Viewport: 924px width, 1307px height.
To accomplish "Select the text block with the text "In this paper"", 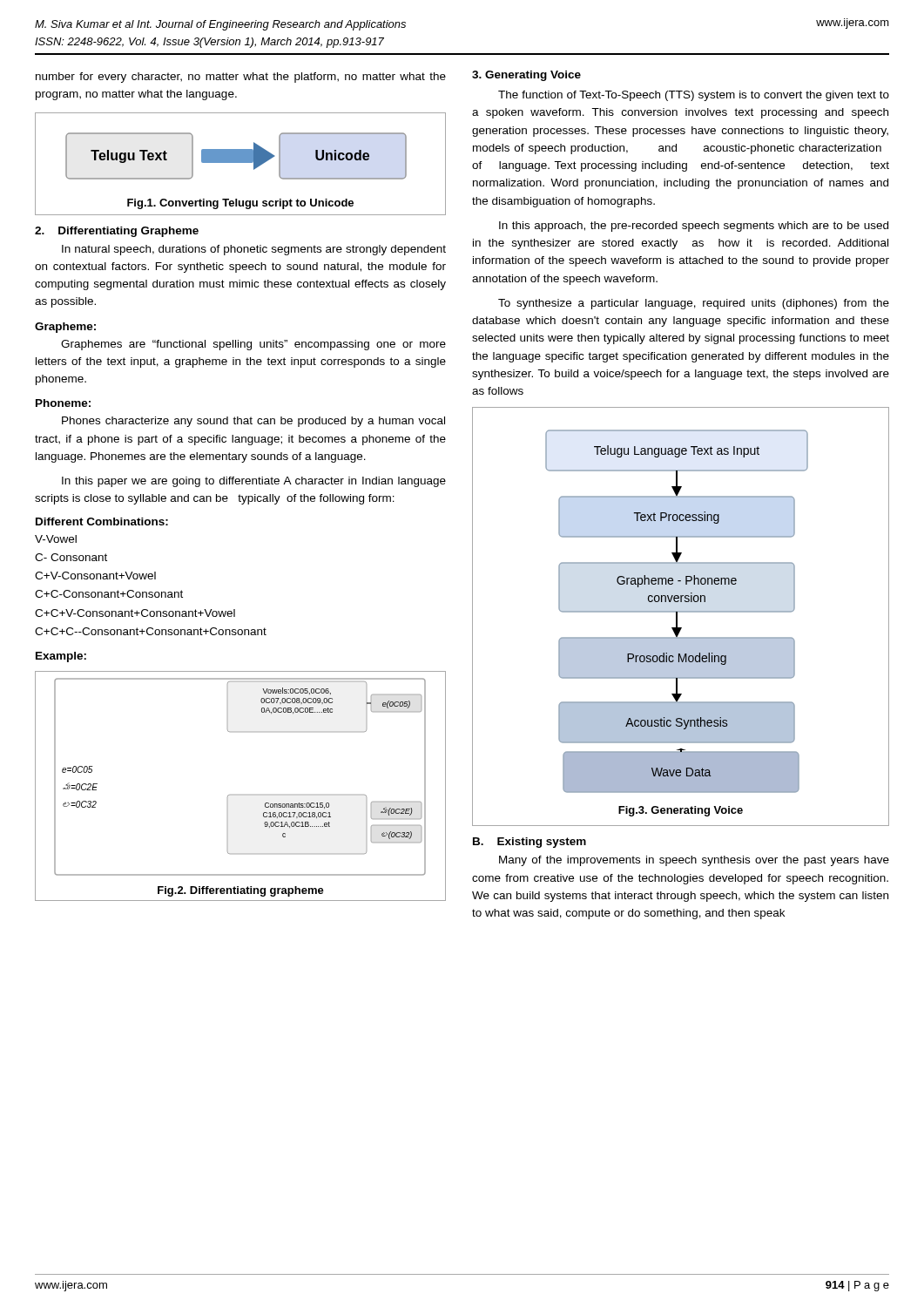I will (240, 490).
